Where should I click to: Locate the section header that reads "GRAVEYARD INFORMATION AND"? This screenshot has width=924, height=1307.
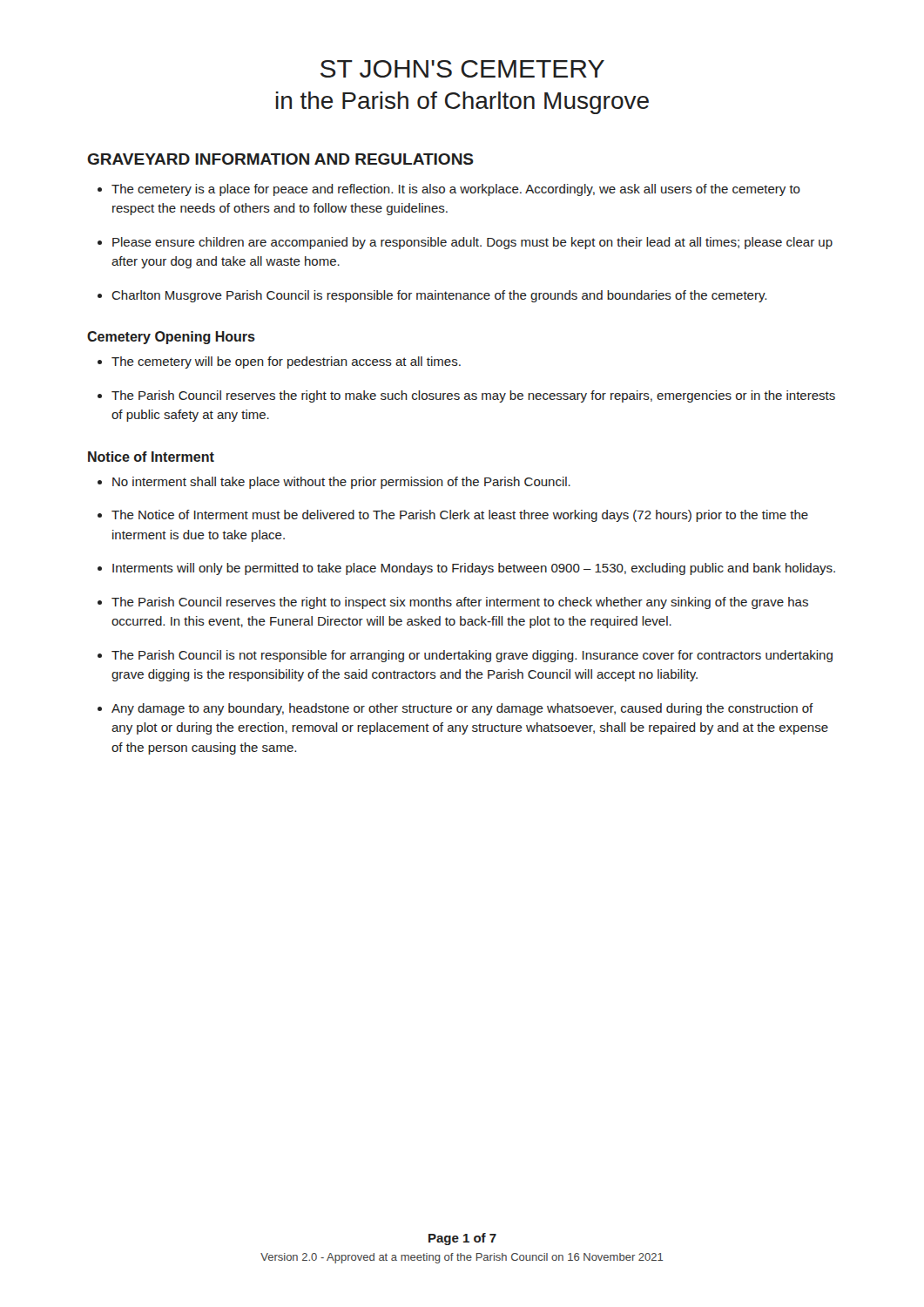pos(462,159)
